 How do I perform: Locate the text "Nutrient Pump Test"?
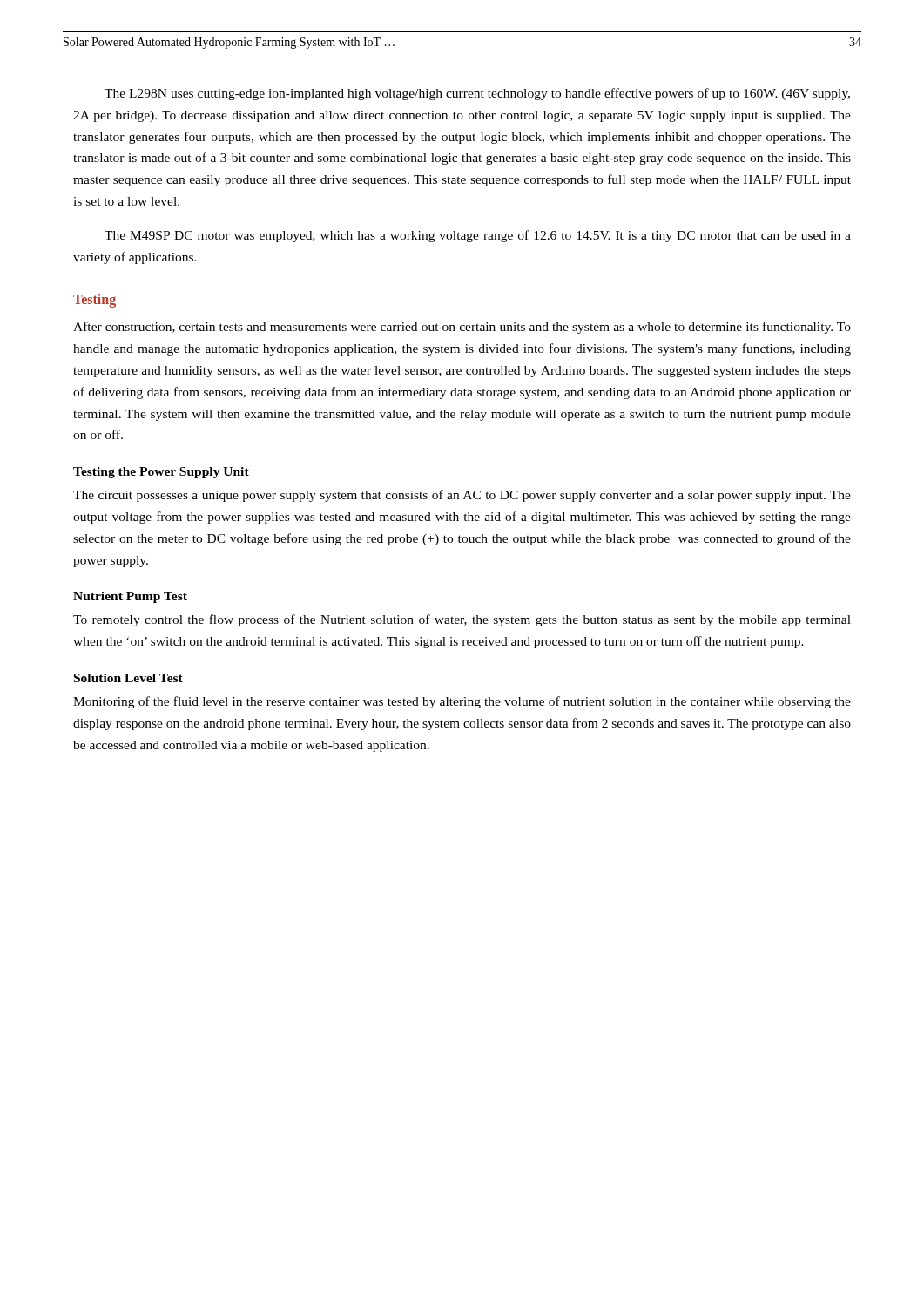click(130, 596)
